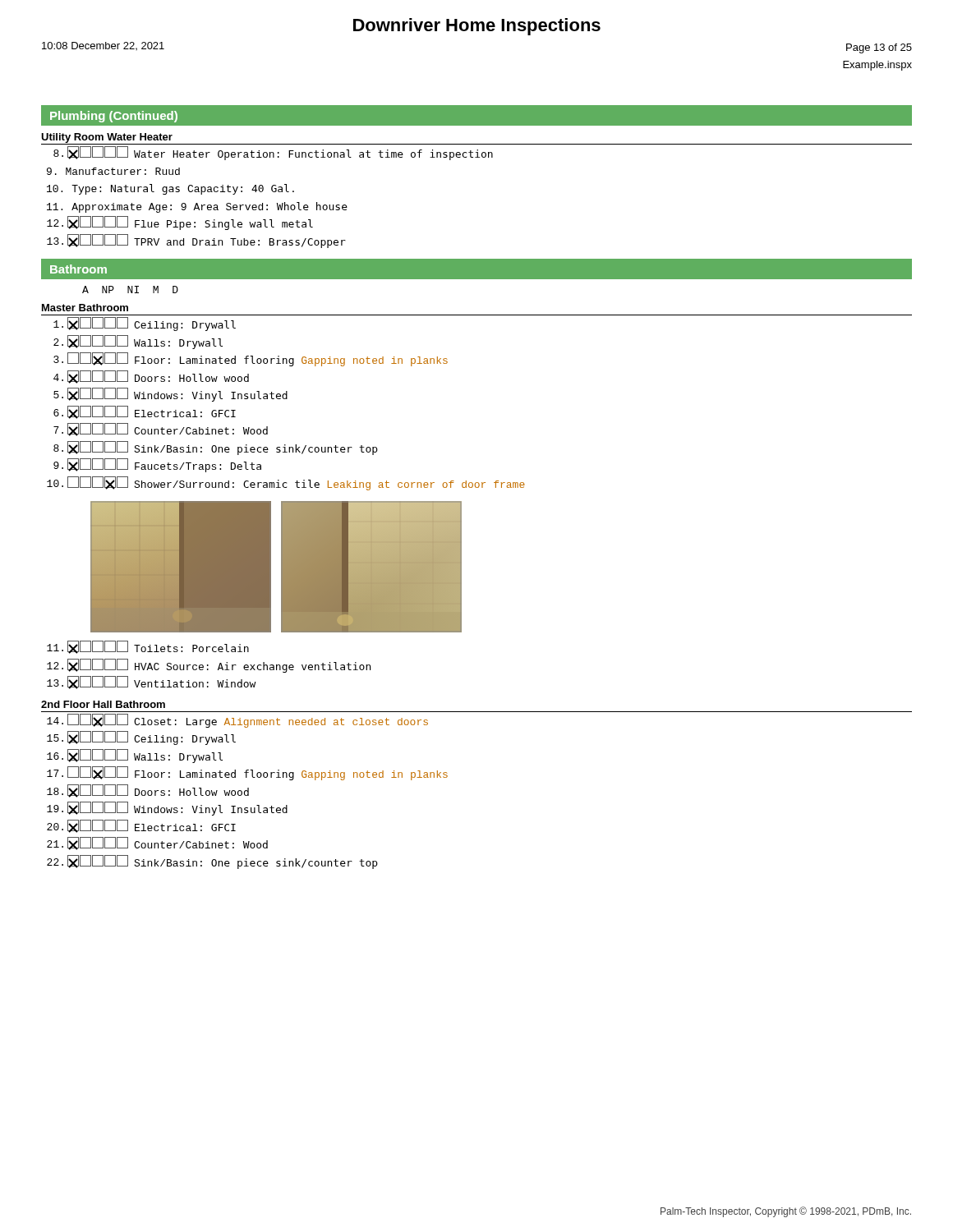Locate the region starting "13. TPRV and"
Image resolution: width=953 pixels, height=1232 pixels.
tap(193, 242)
